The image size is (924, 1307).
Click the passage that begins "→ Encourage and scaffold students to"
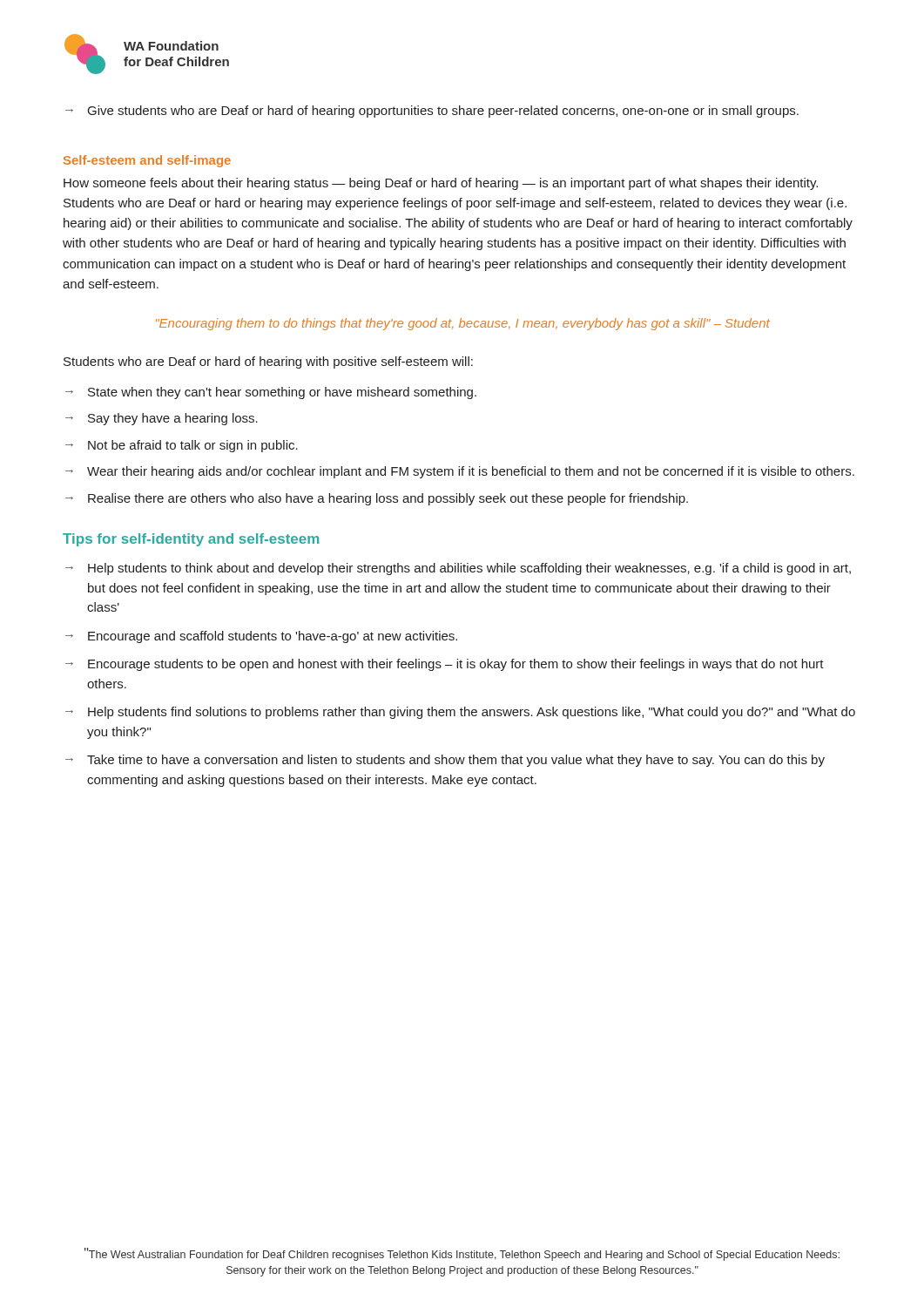click(x=462, y=636)
